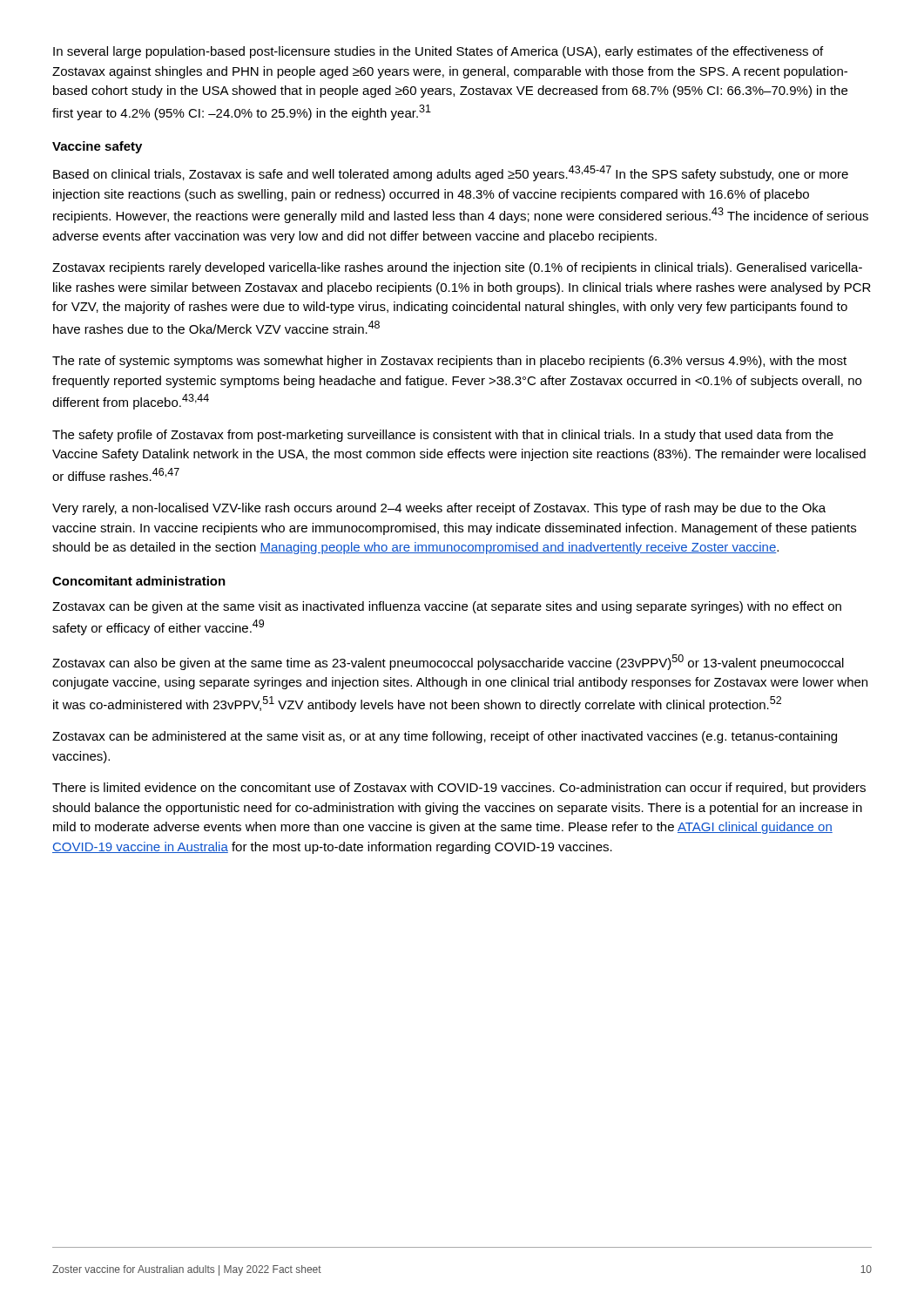This screenshot has height=1307, width=924.
Task: Click on the text starting "In several large"
Action: 462,82
